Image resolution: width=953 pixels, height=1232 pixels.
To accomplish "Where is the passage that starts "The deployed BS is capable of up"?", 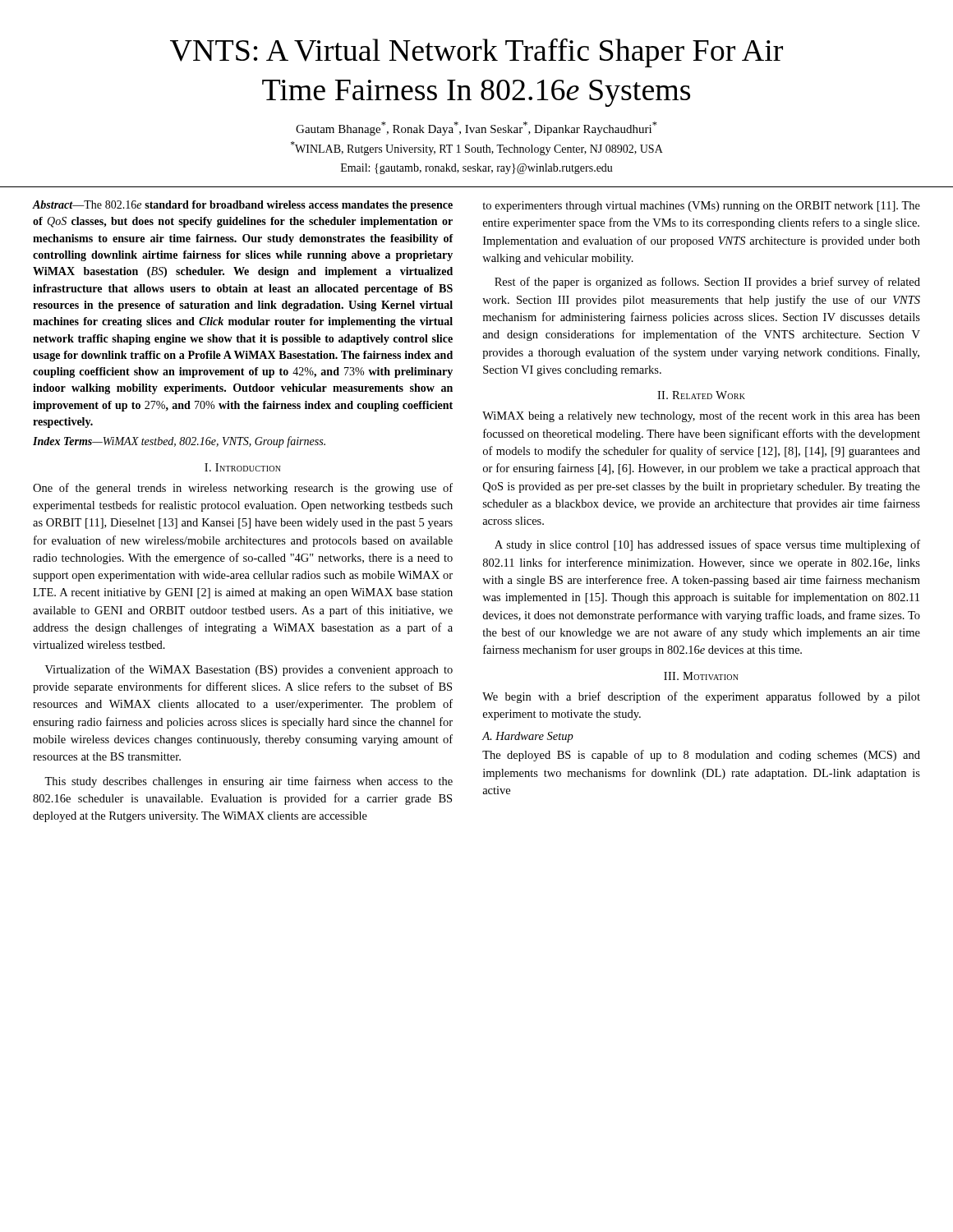I will coord(701,773).
